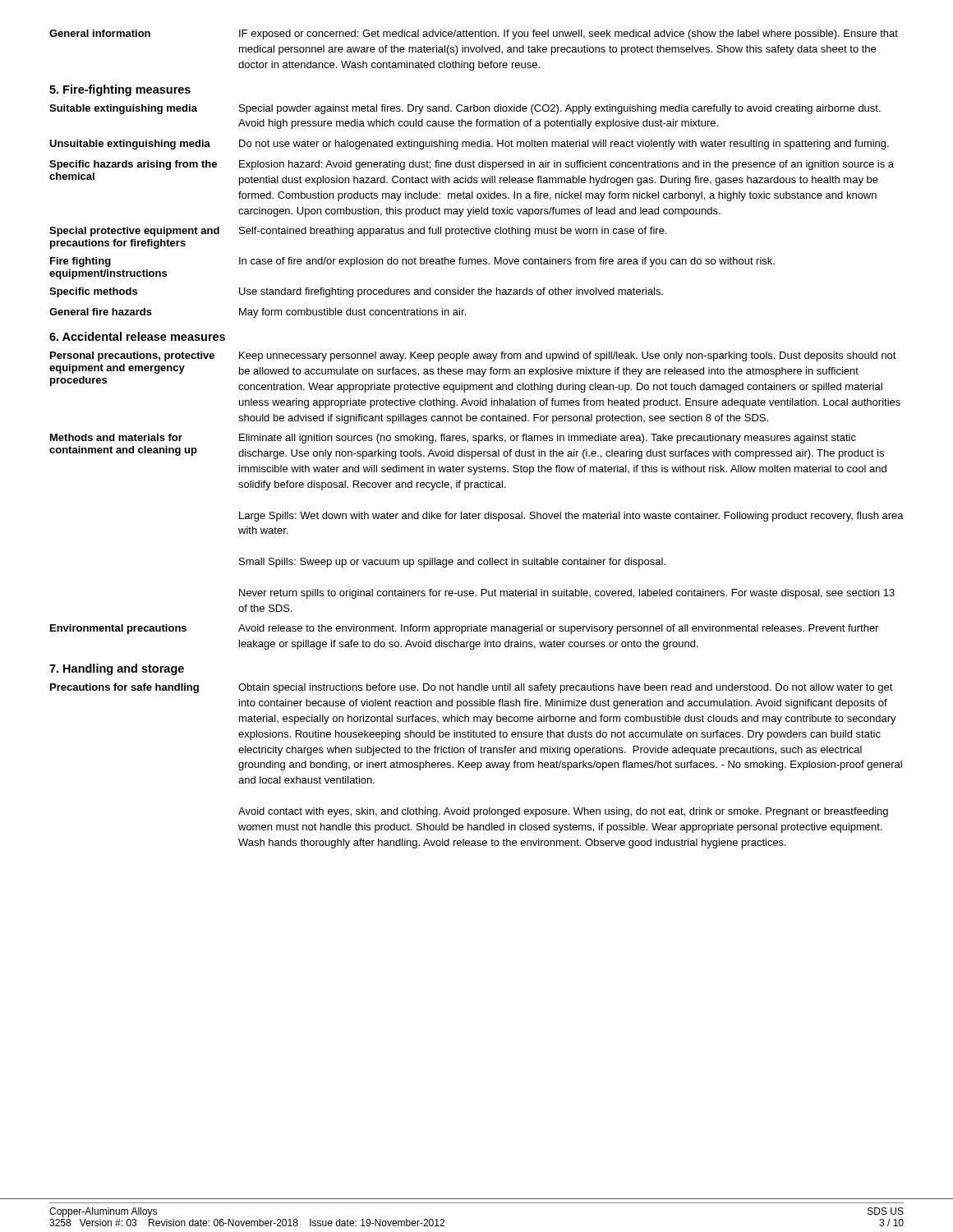Screen dimensions: 1232x953
Task: Navigate to the text starting "Methods and materials for containment and cleaning"
Action: coord(476,524)
